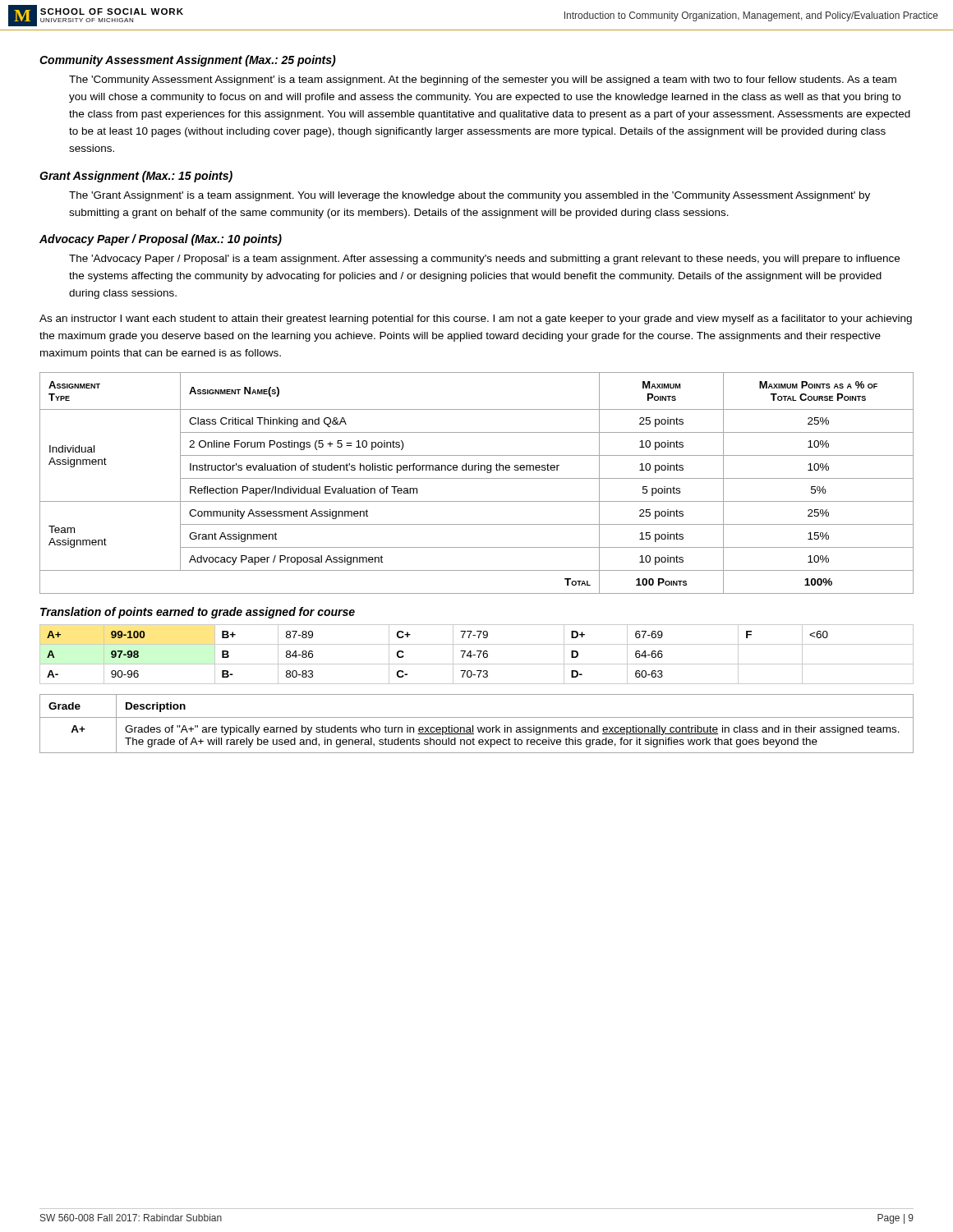This screenshot has height=1232, width=953.
Task: Click on the table containing "Maximum Points as a"
Action: pyautogui.click(x=476, y=483)
